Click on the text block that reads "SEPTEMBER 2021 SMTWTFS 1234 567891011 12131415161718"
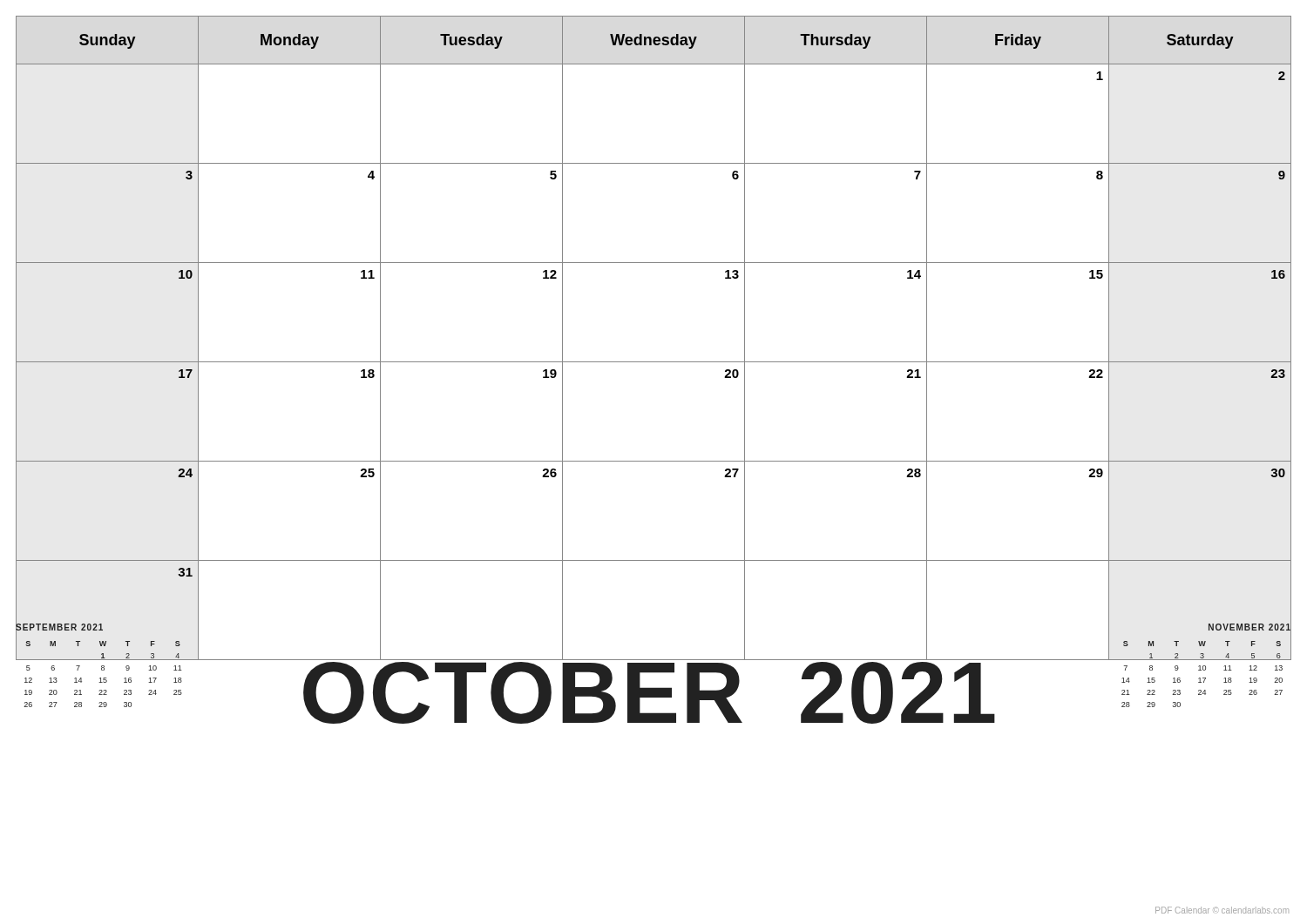This screenshot has width=1307, height=924. [103, 667]
